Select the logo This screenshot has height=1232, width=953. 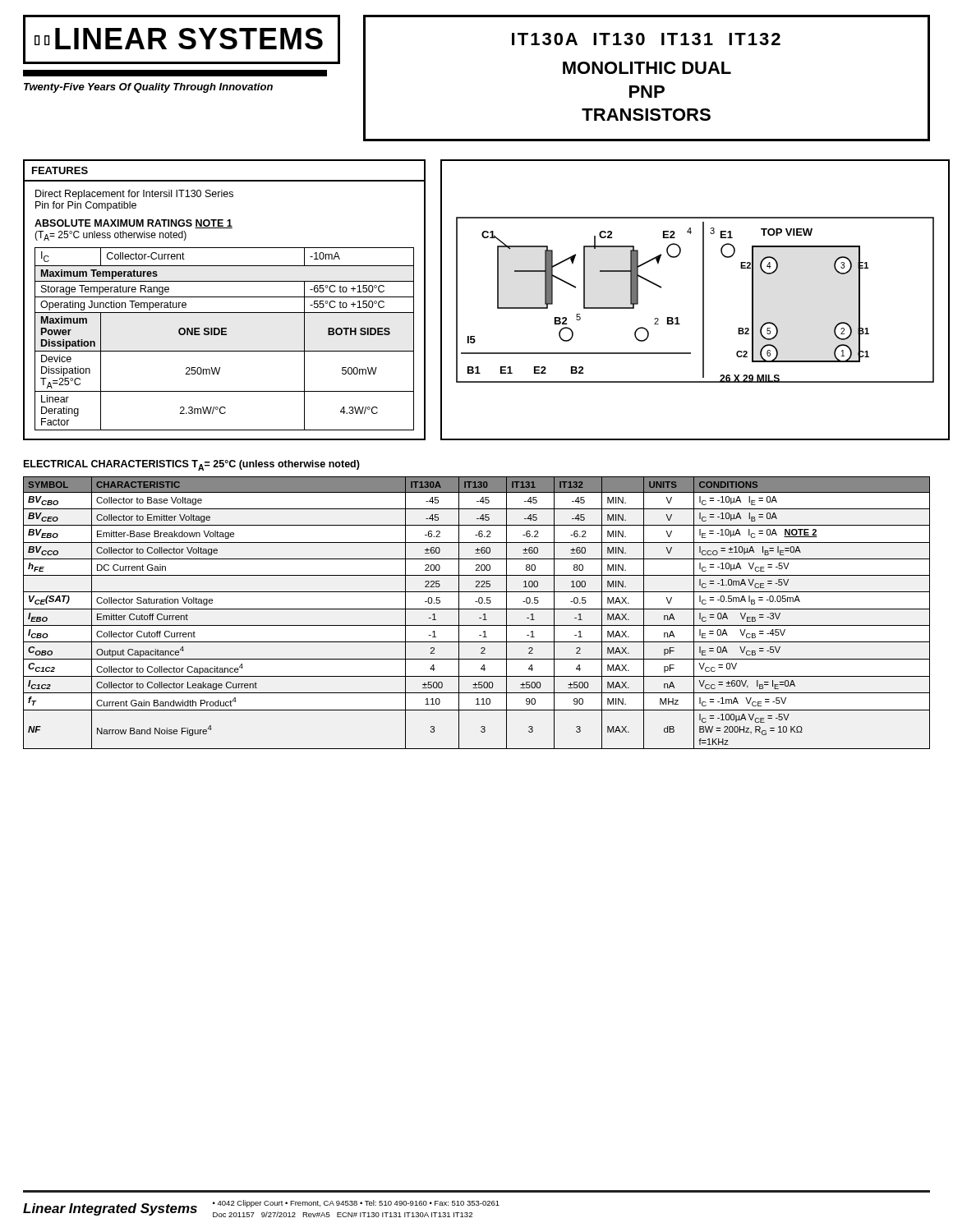click(x=183, y=54)
